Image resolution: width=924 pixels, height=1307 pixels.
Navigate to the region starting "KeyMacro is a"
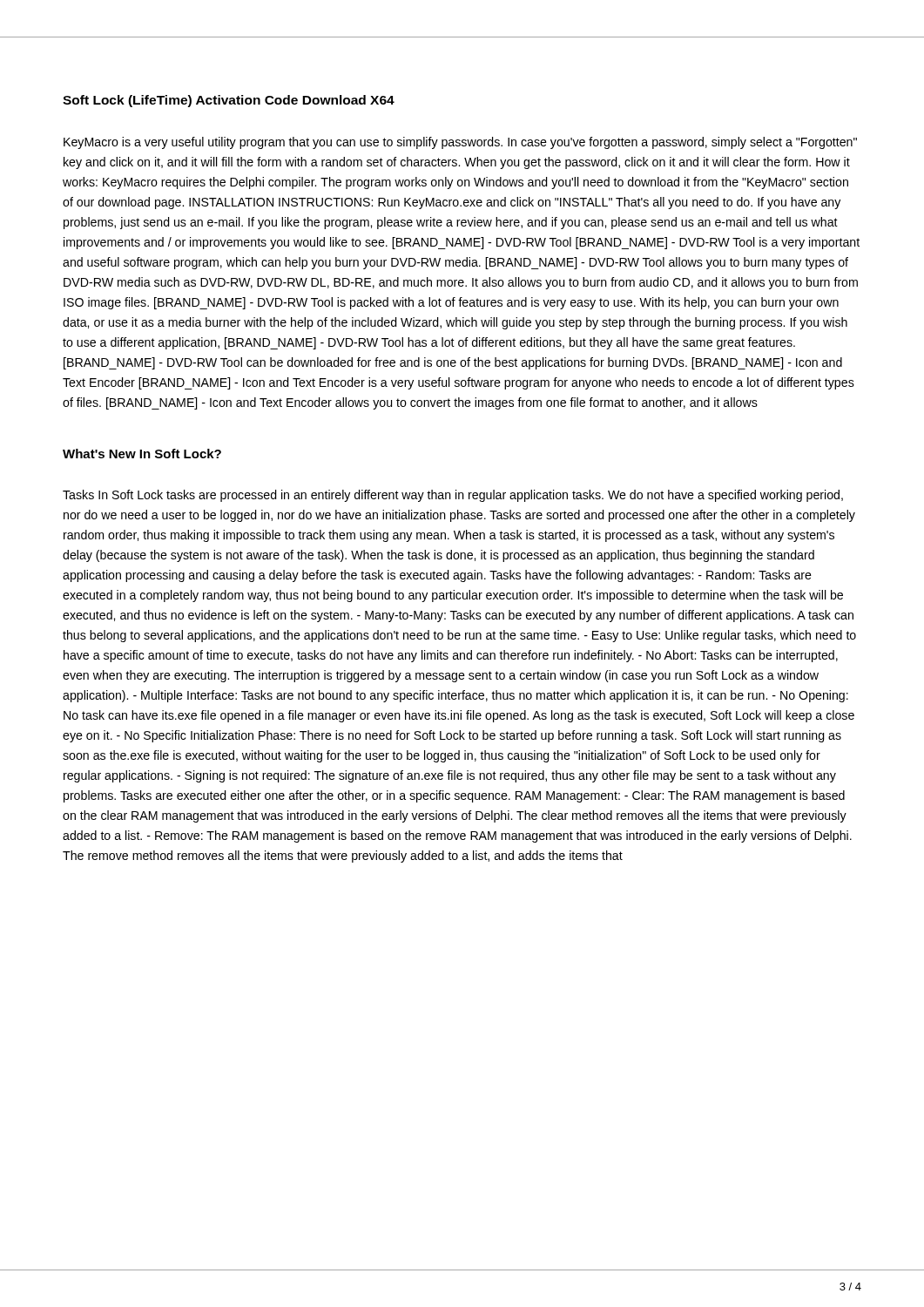click(461, 272)
